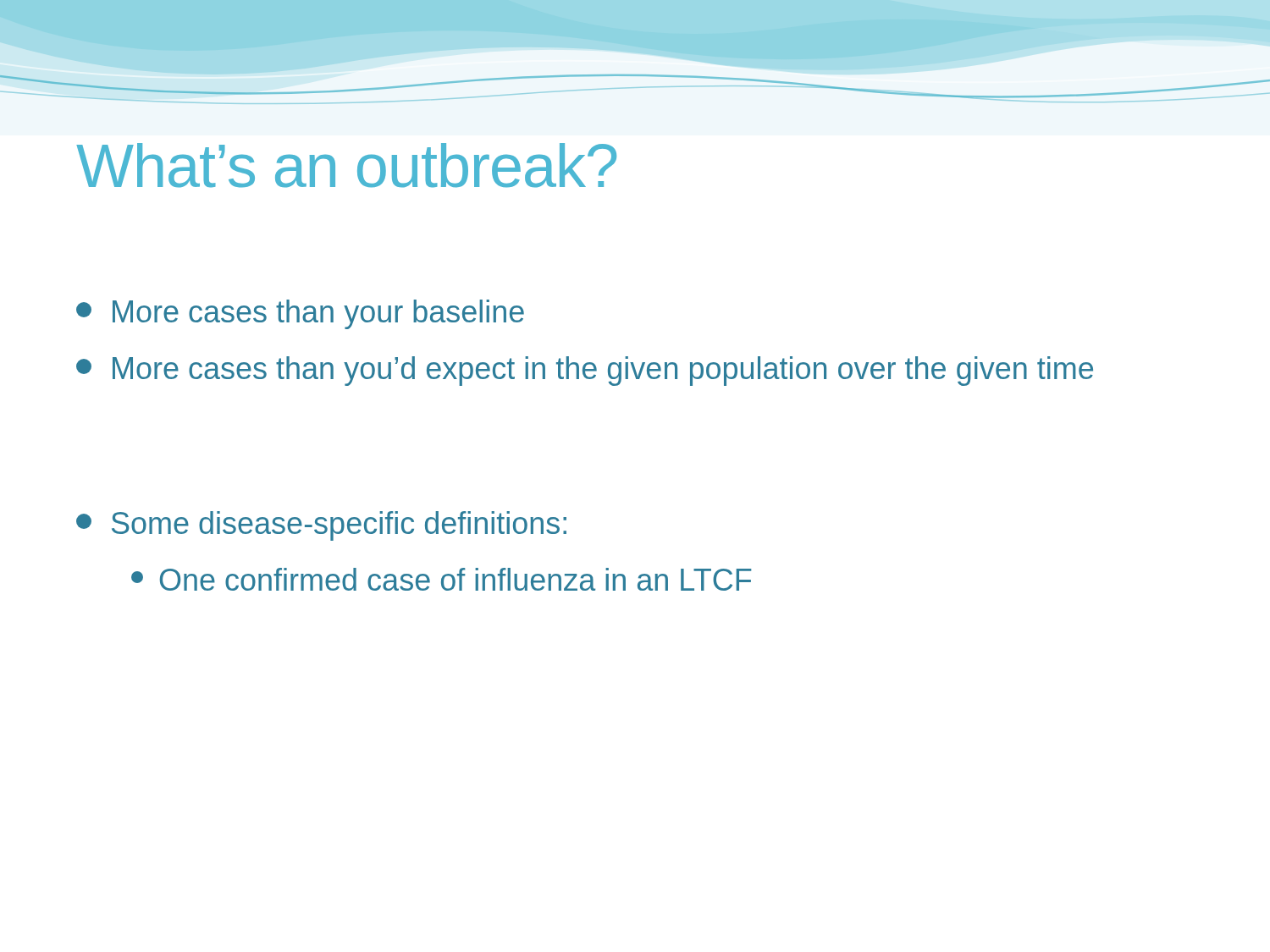Select the title with the text "What’s an outbreak?"
Image resolution: width=1270 pixels, height=952 pixels.
tap(635, 166)
